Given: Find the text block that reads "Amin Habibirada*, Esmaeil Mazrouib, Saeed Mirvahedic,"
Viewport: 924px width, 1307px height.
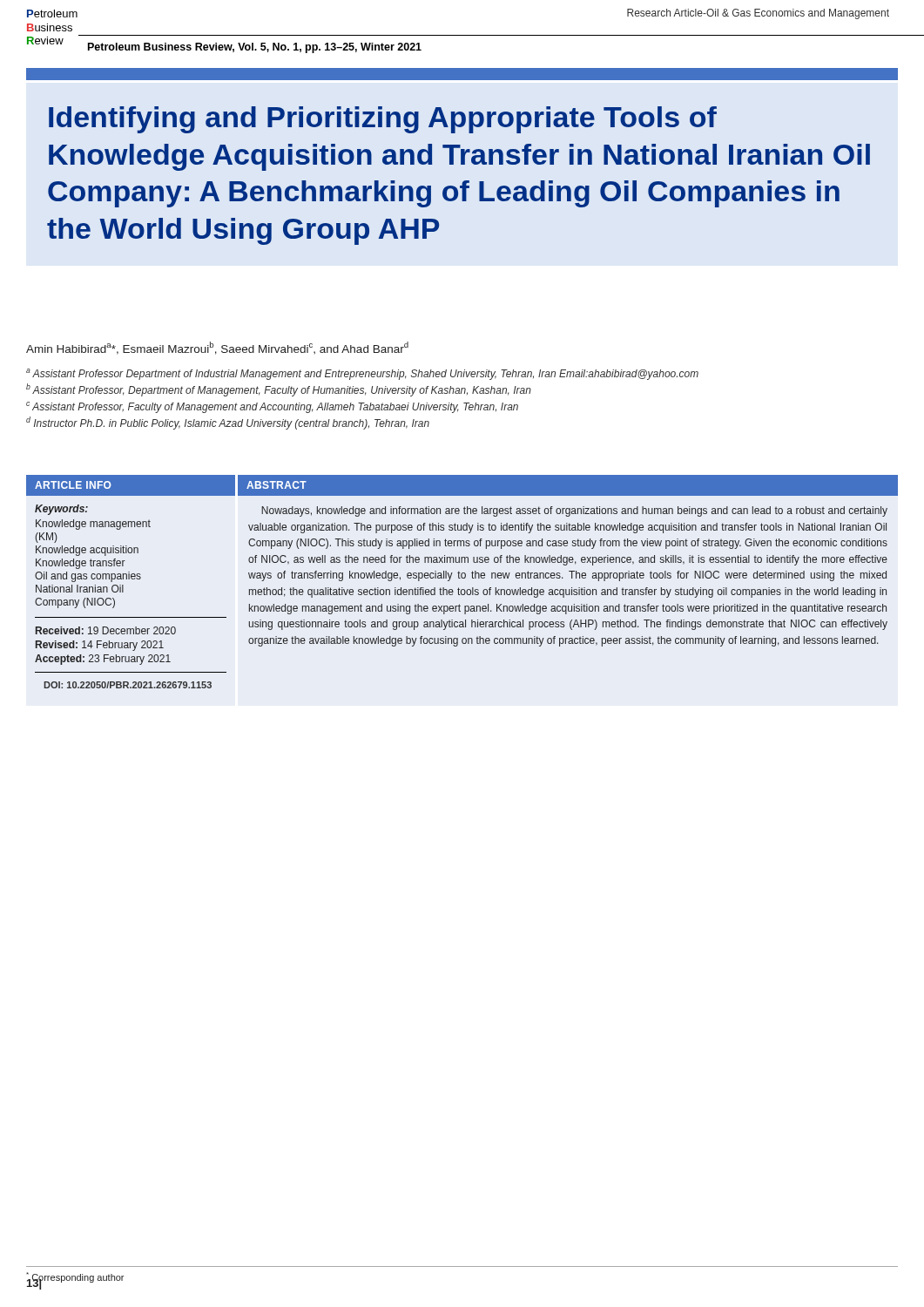Looking at the screenshot, I should coord(217,347).
